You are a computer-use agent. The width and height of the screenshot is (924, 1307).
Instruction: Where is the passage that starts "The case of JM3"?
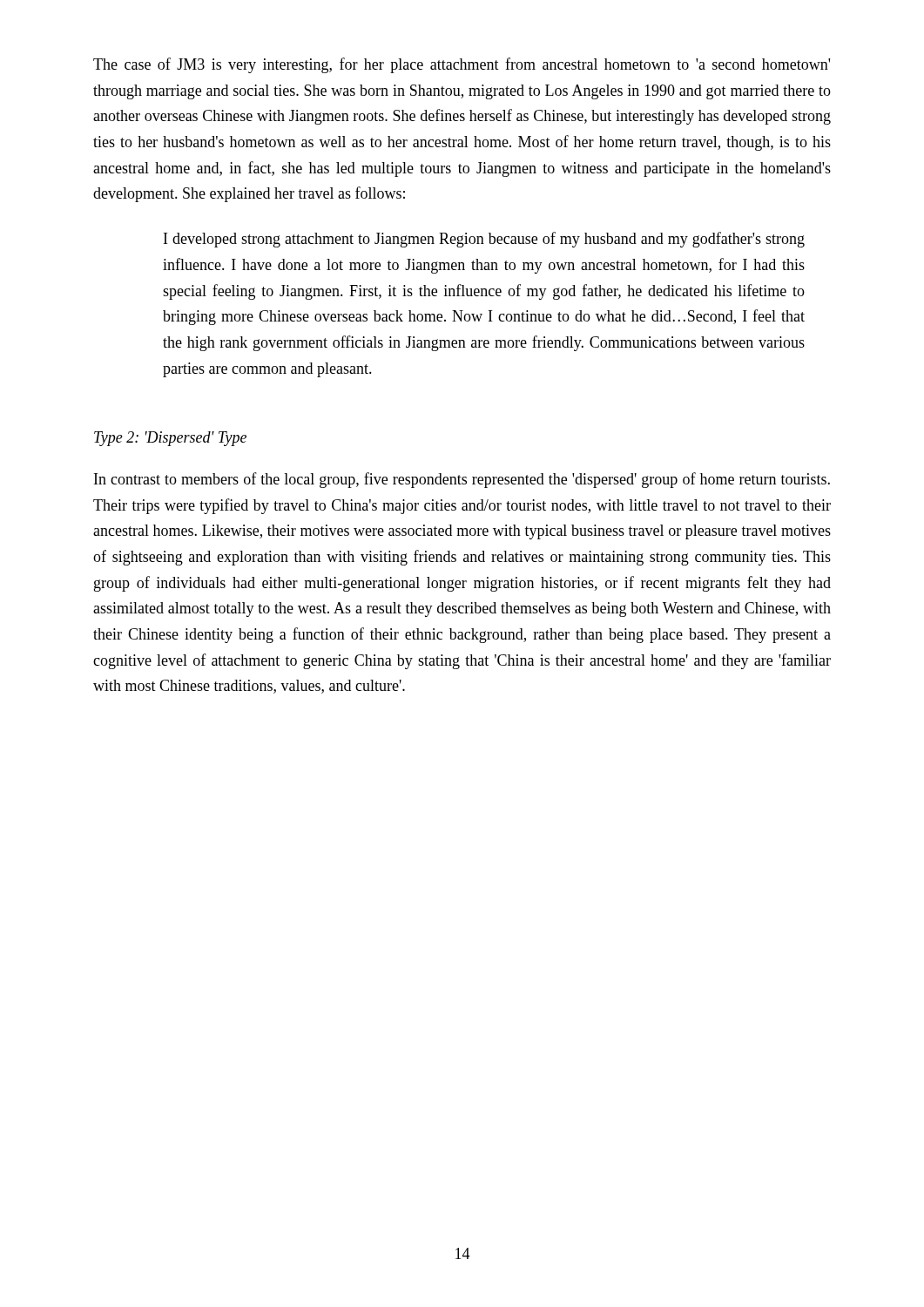click(462, 129)
